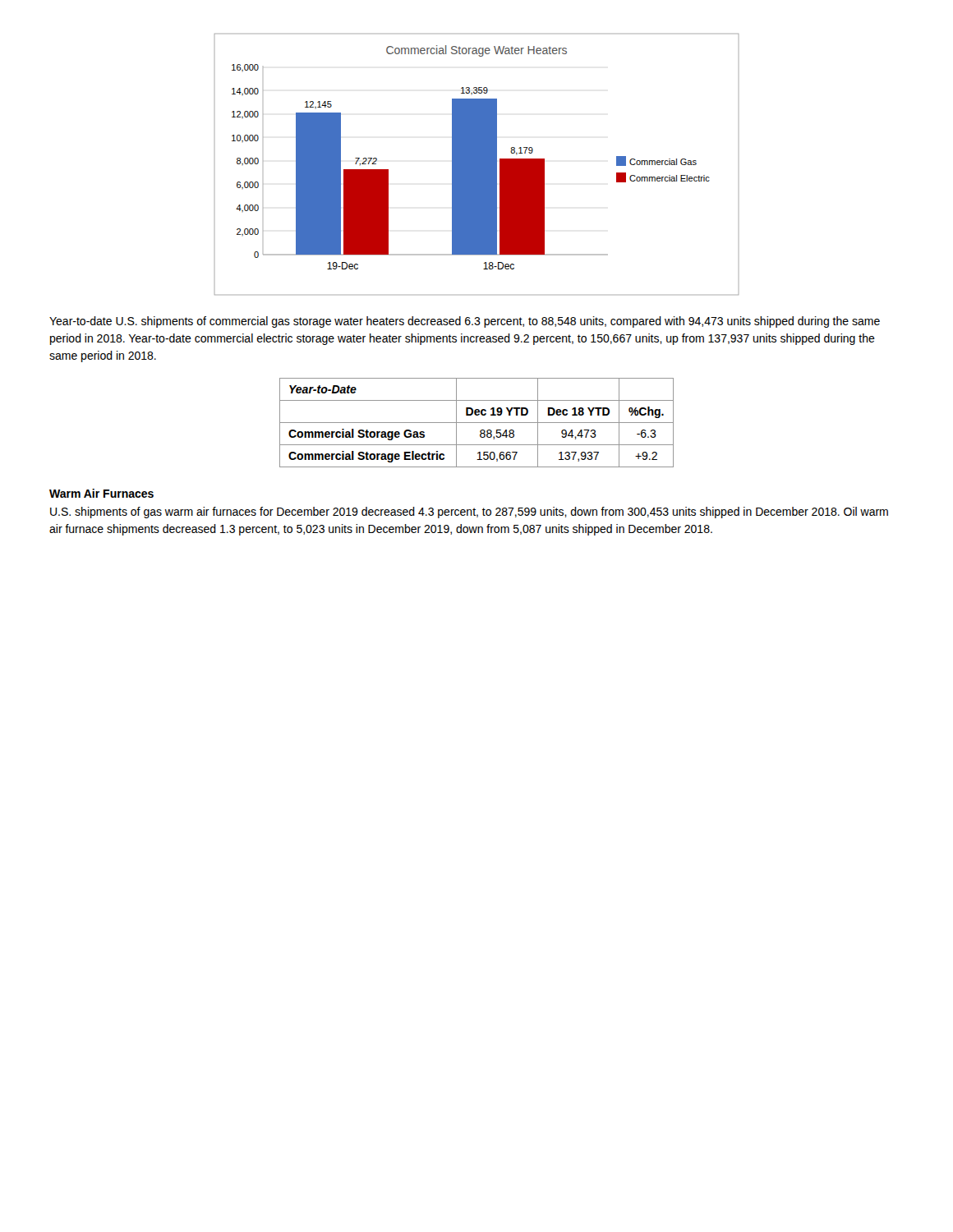Image resolution: width=953 pixels, height=1232 pixels.
Task: Point to the block beginning "U.S. shipments of gas warm air"
Action: point(469,520)
